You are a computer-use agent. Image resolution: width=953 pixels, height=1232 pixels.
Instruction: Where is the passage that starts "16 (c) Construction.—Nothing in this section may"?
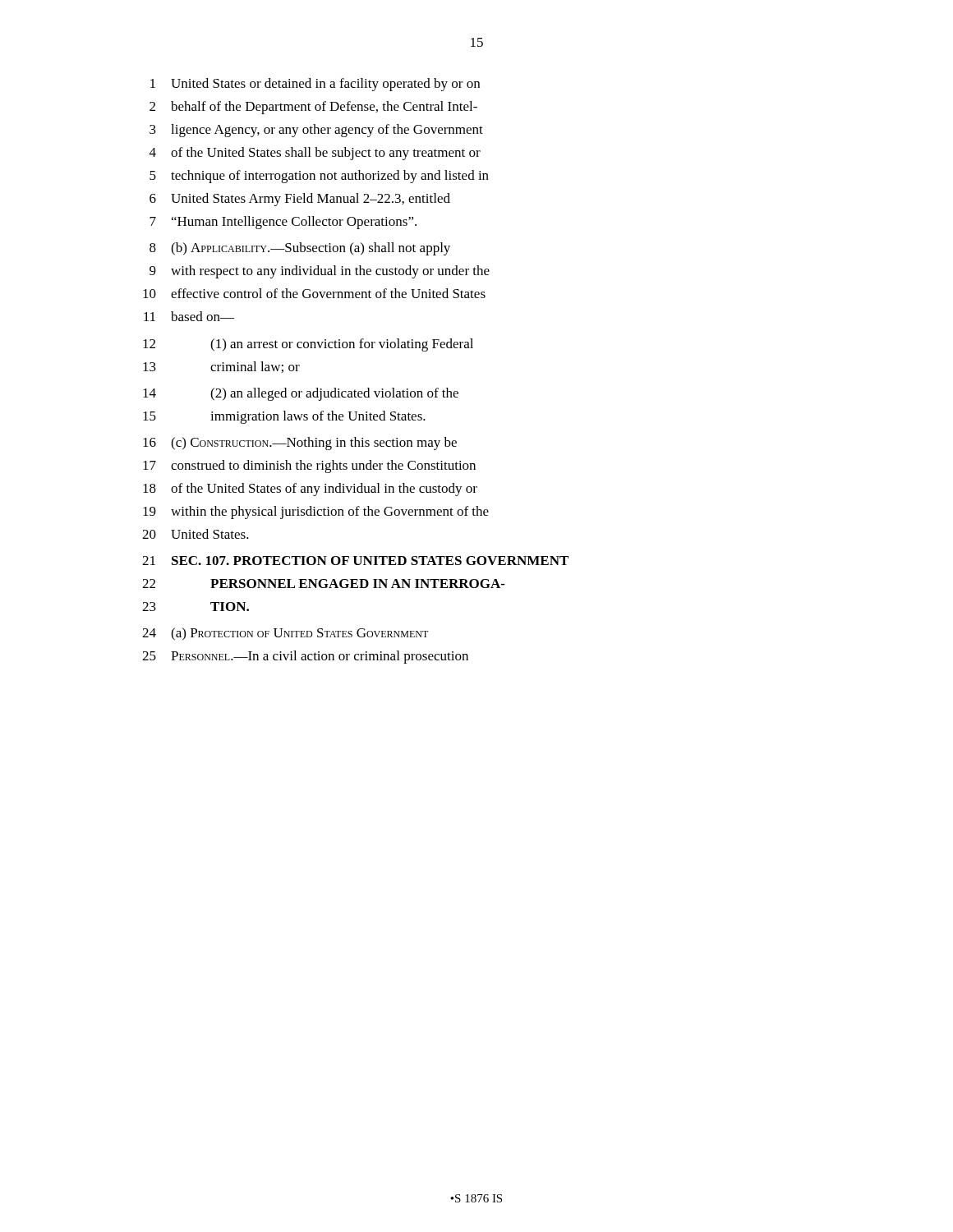point(476,489)
